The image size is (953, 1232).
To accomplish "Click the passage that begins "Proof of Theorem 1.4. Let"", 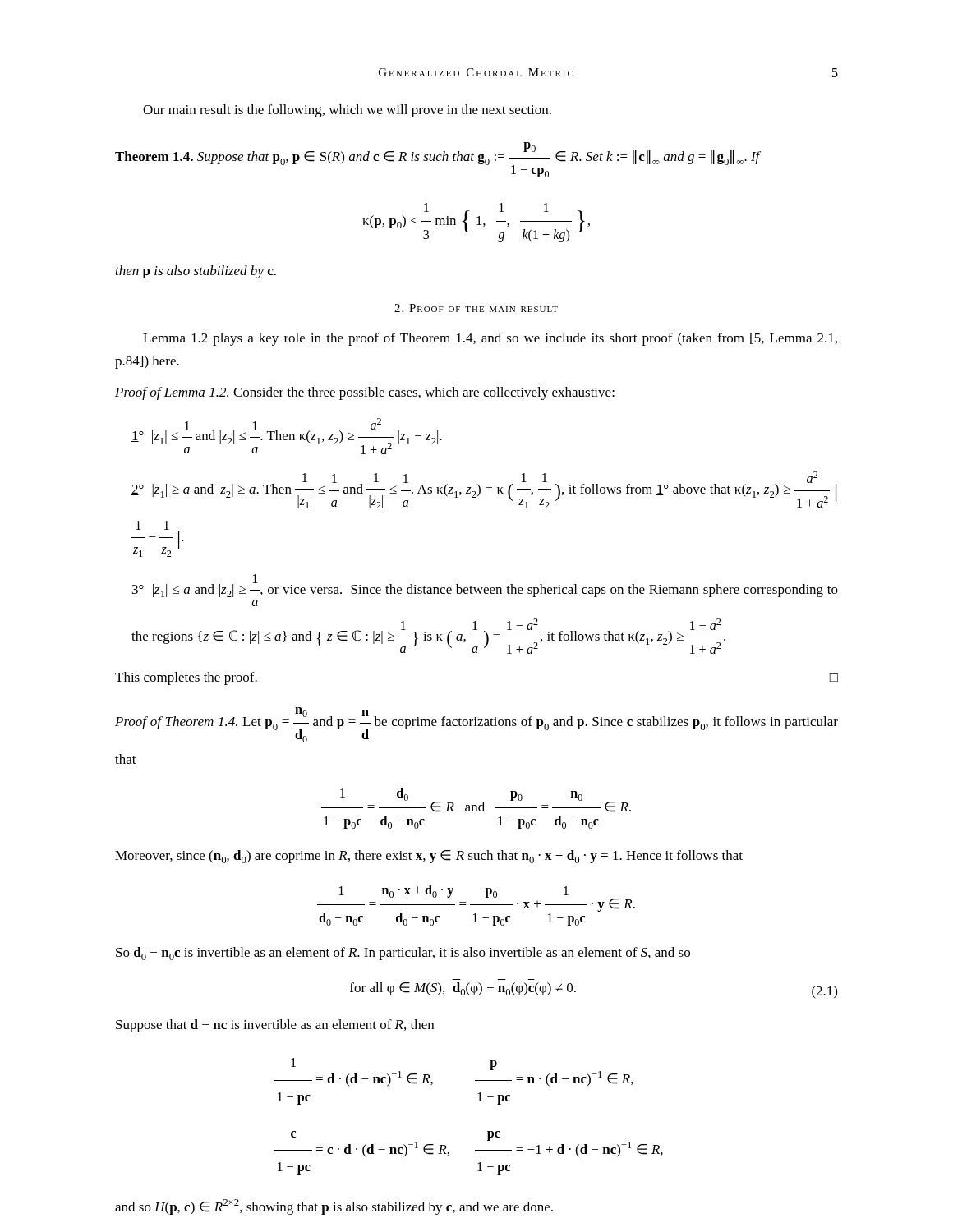I will click(476, 733).
